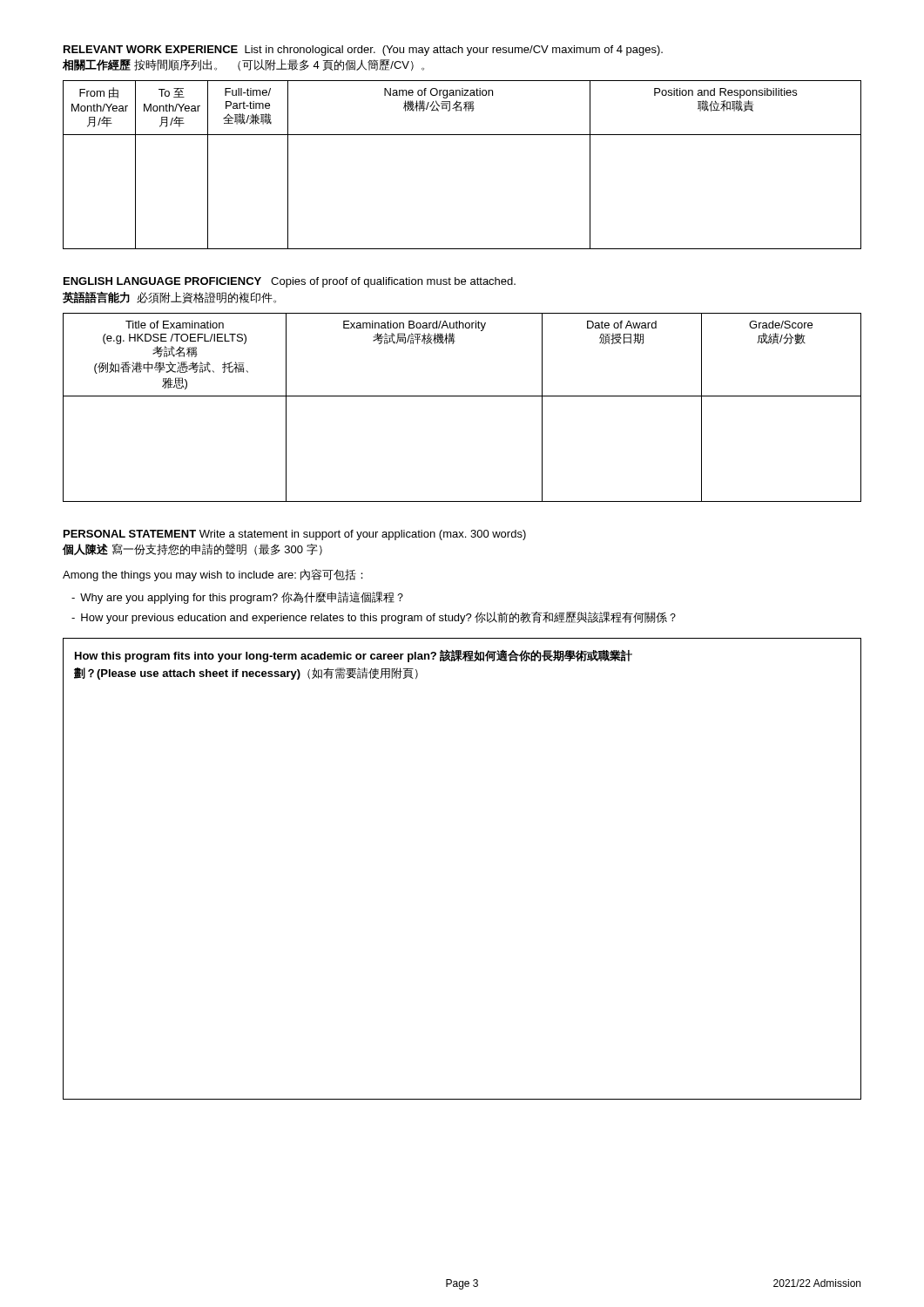Navigate to the region starting "Among the things you may wish"
Viewport: 924px width, 1307px height.
pyautogui.click(x=215, y=575)
